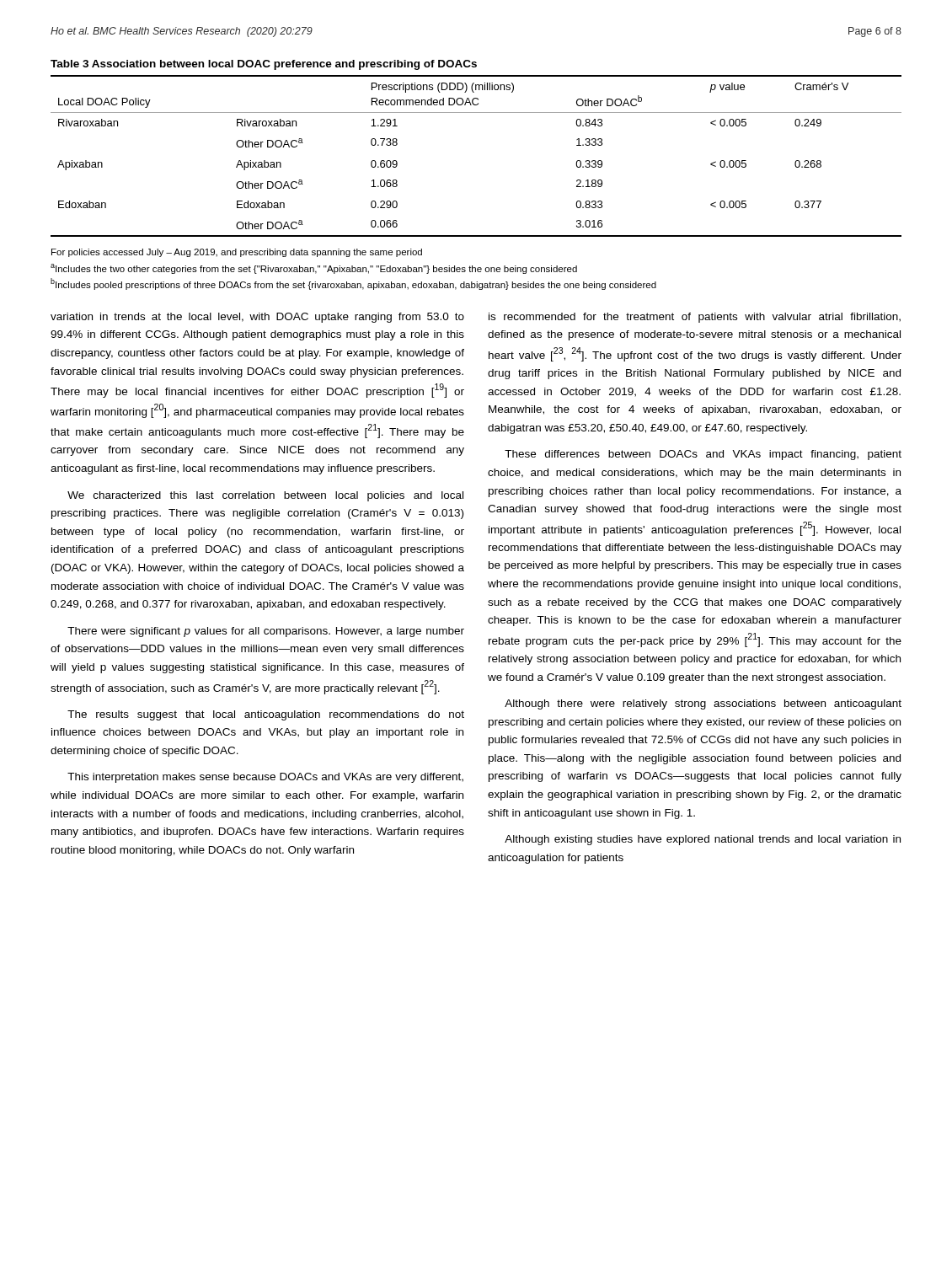The image size is (952, 1264).
Task: Click on the text block containing "variation in trends at the"
Action: click(x=257, y=583)
